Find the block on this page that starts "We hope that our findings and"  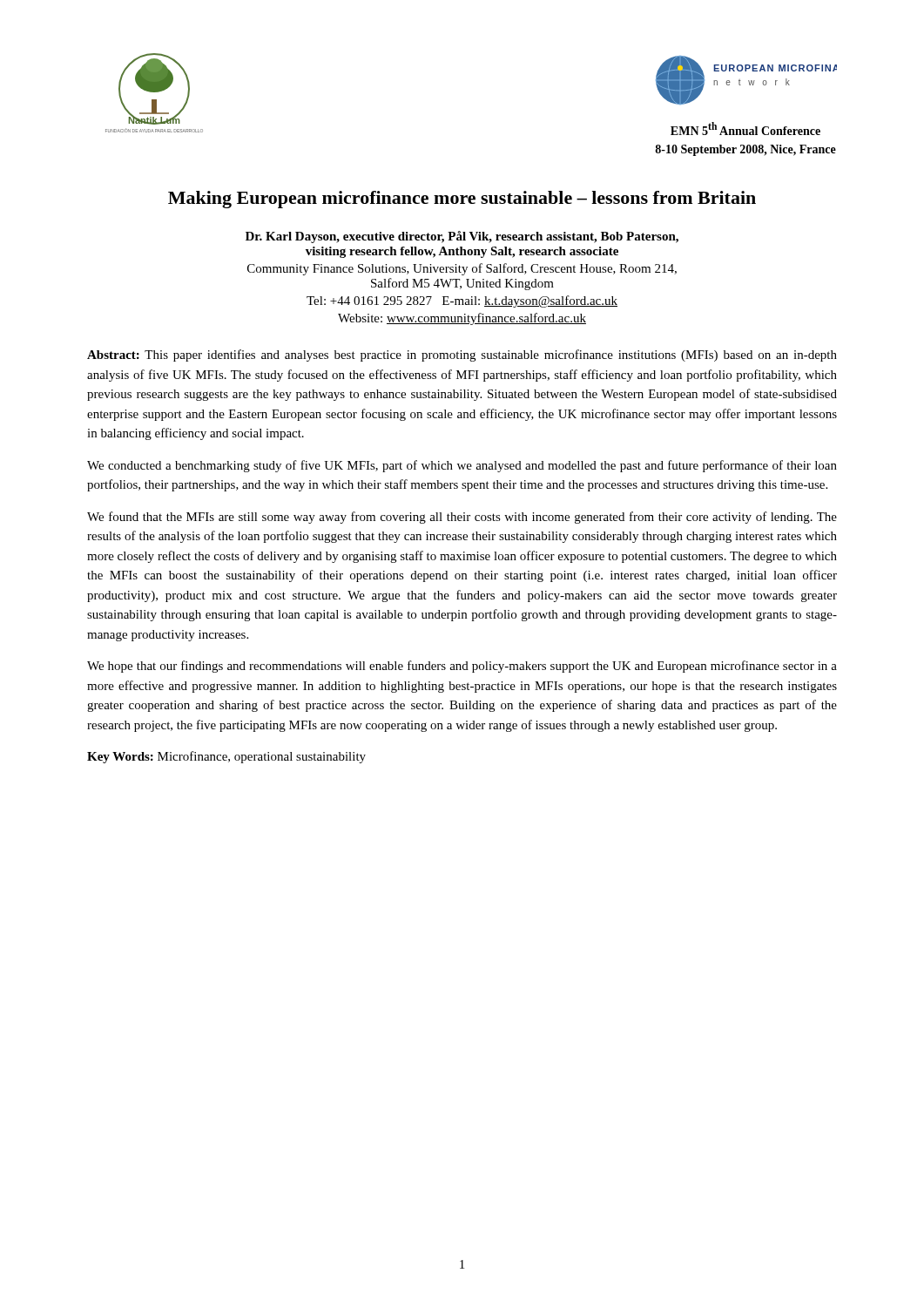coord(462,696)
